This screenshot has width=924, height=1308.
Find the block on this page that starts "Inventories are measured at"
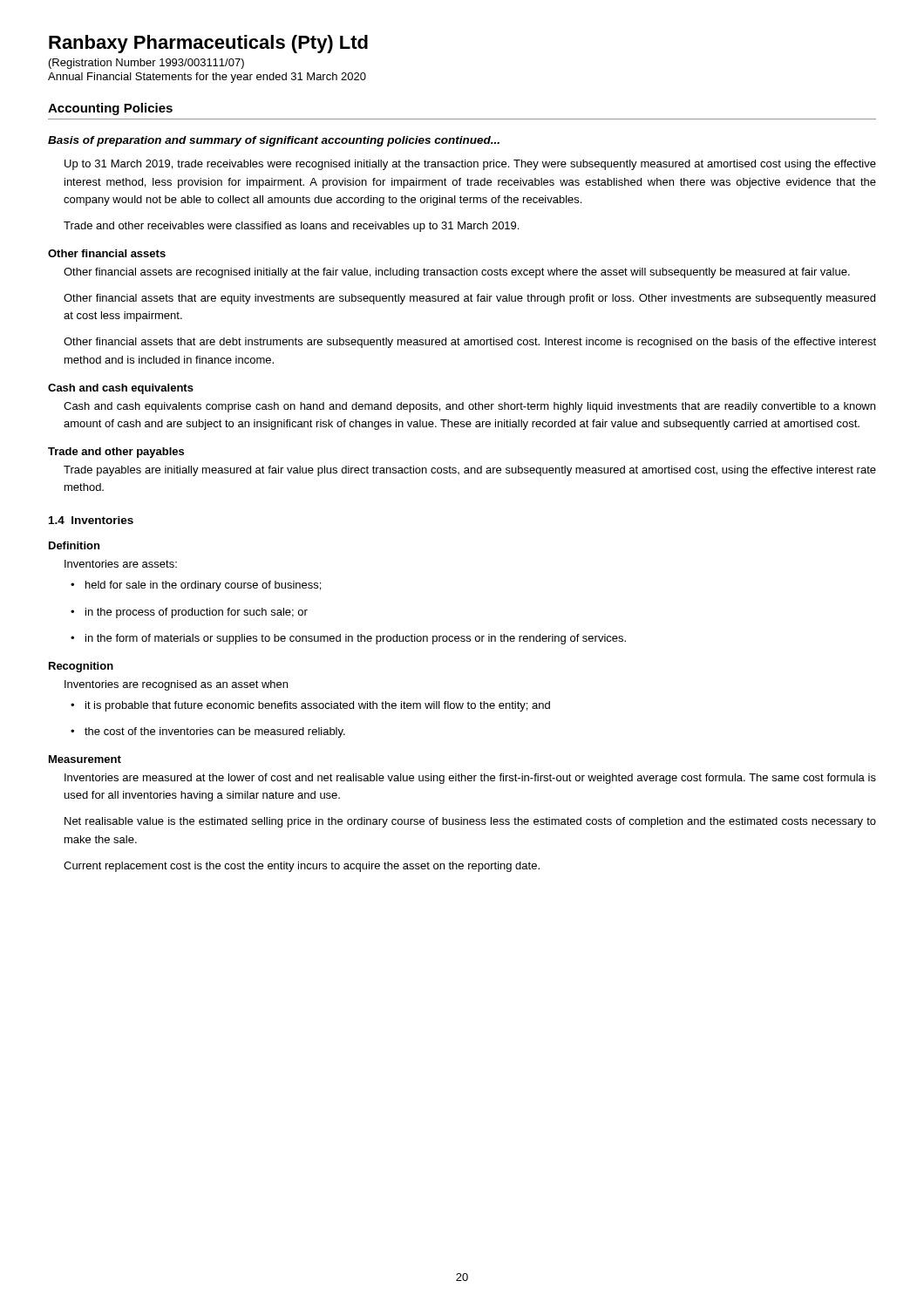point(470,787)
